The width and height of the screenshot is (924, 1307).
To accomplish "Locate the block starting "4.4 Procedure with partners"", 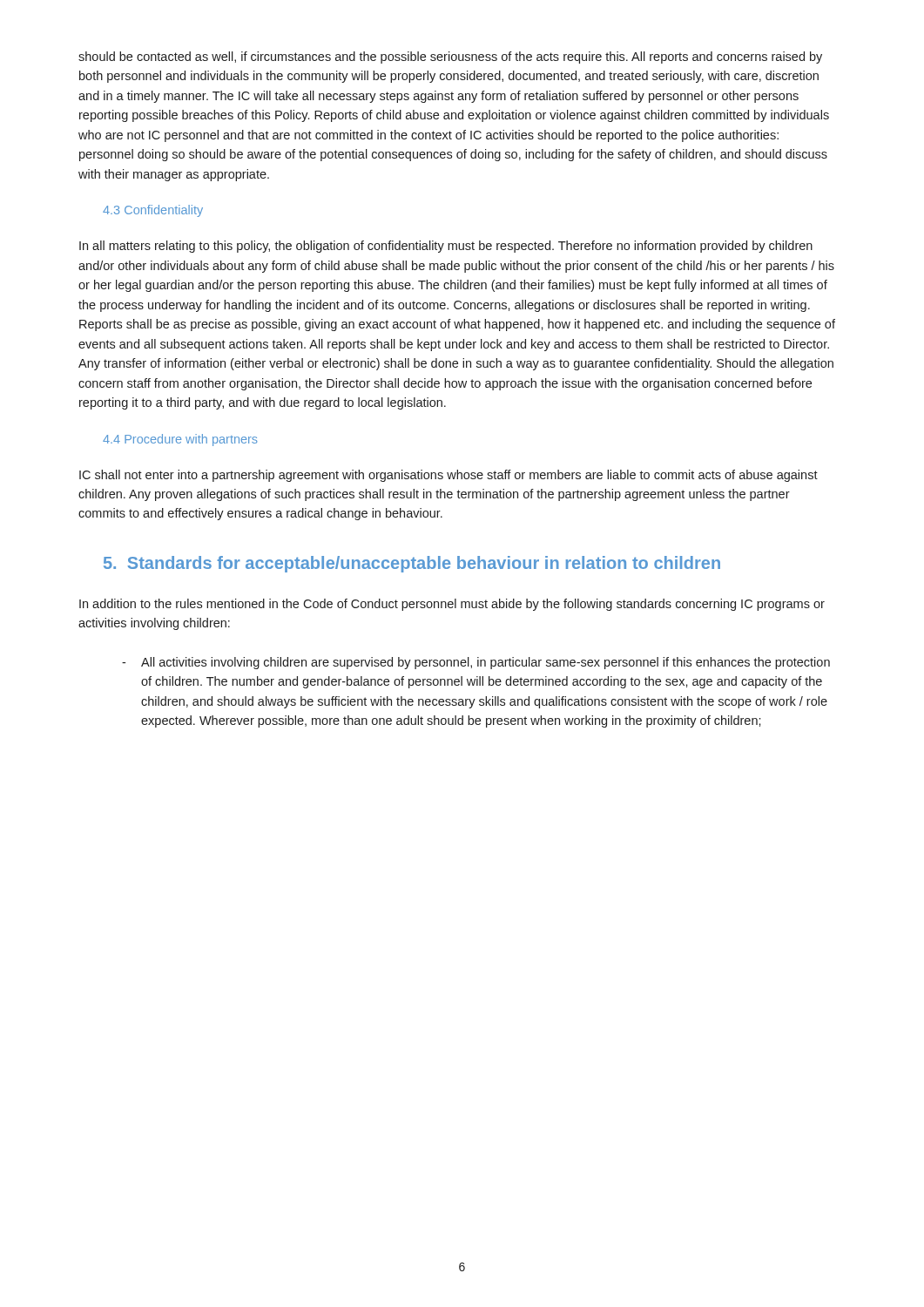I will 180,439.
